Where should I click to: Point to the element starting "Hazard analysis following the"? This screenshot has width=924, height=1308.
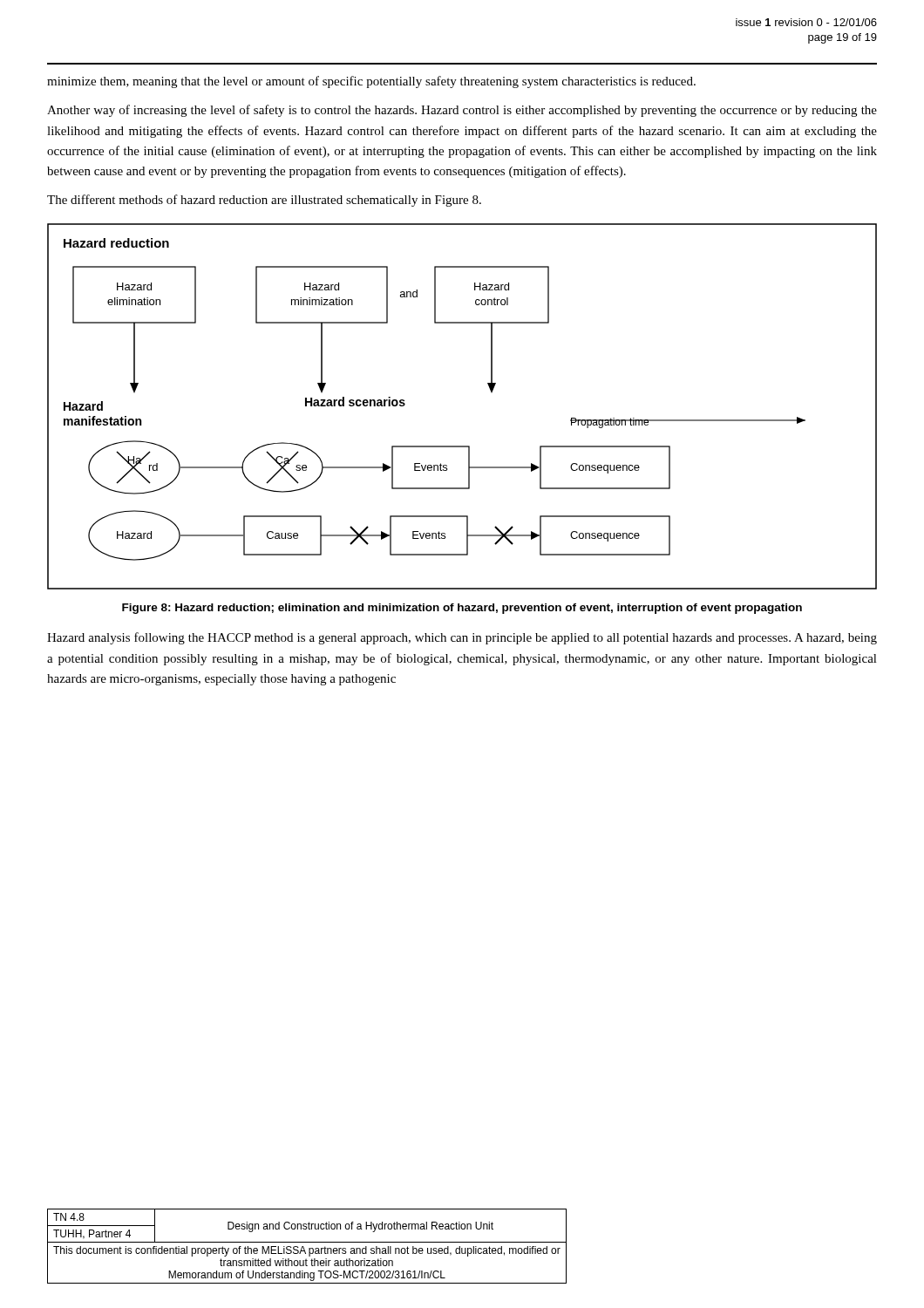(x=462, y=658)
